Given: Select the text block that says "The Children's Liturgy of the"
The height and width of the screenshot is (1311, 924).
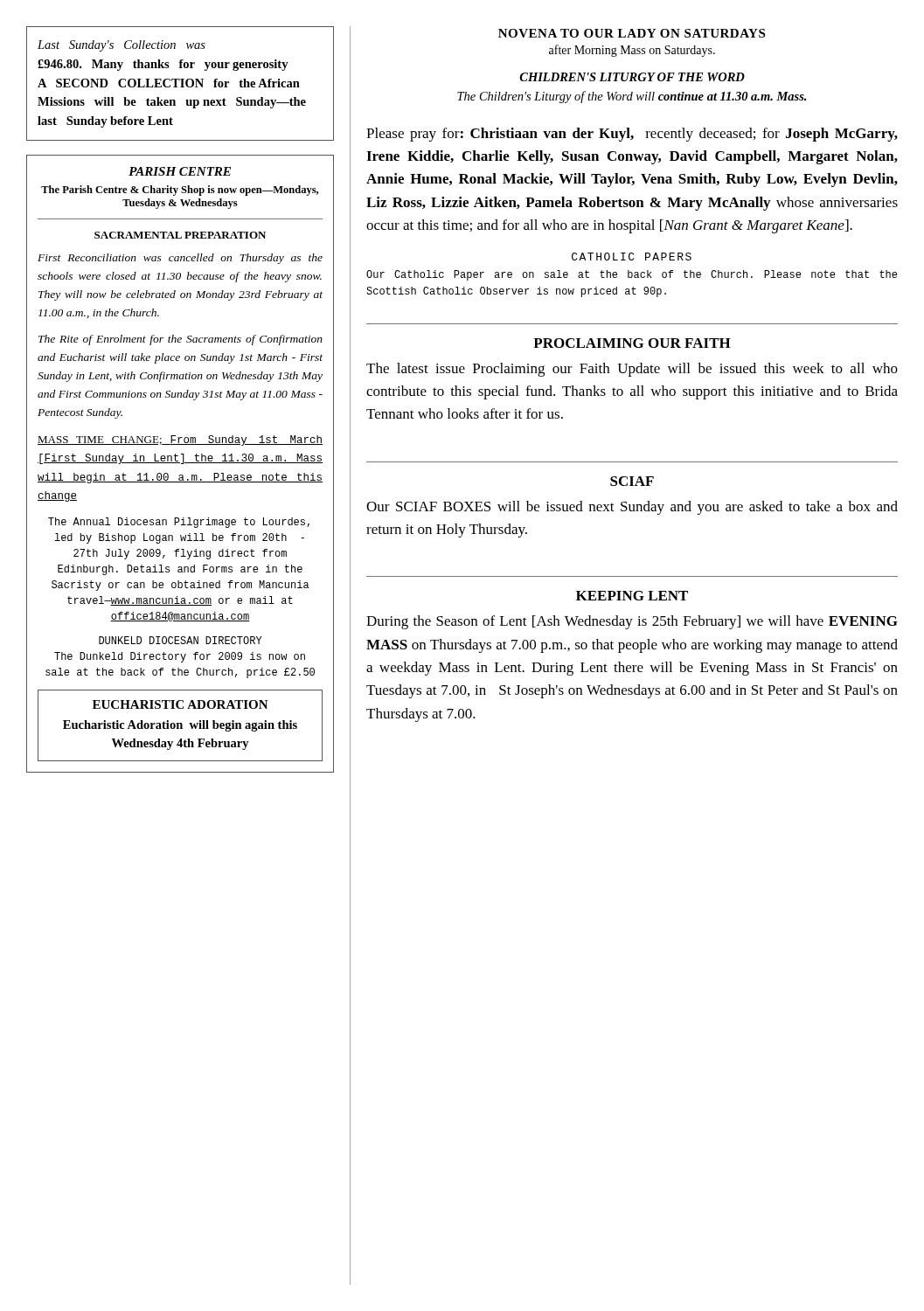Looking at the screenshot, I should click(x=632, y=96).
